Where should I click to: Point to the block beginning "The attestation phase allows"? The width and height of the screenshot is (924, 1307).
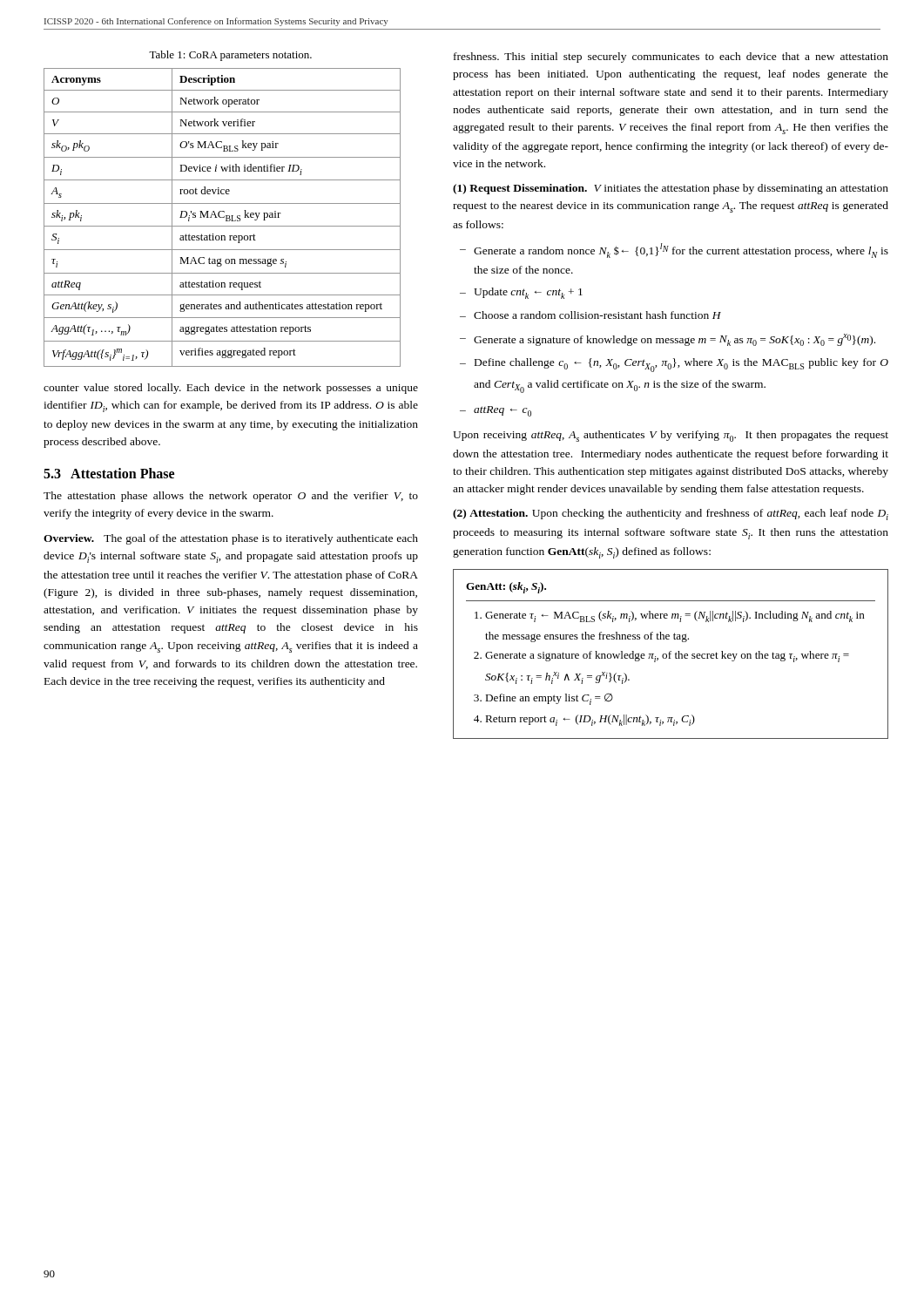pyautogui.click(x=231, y=504)
